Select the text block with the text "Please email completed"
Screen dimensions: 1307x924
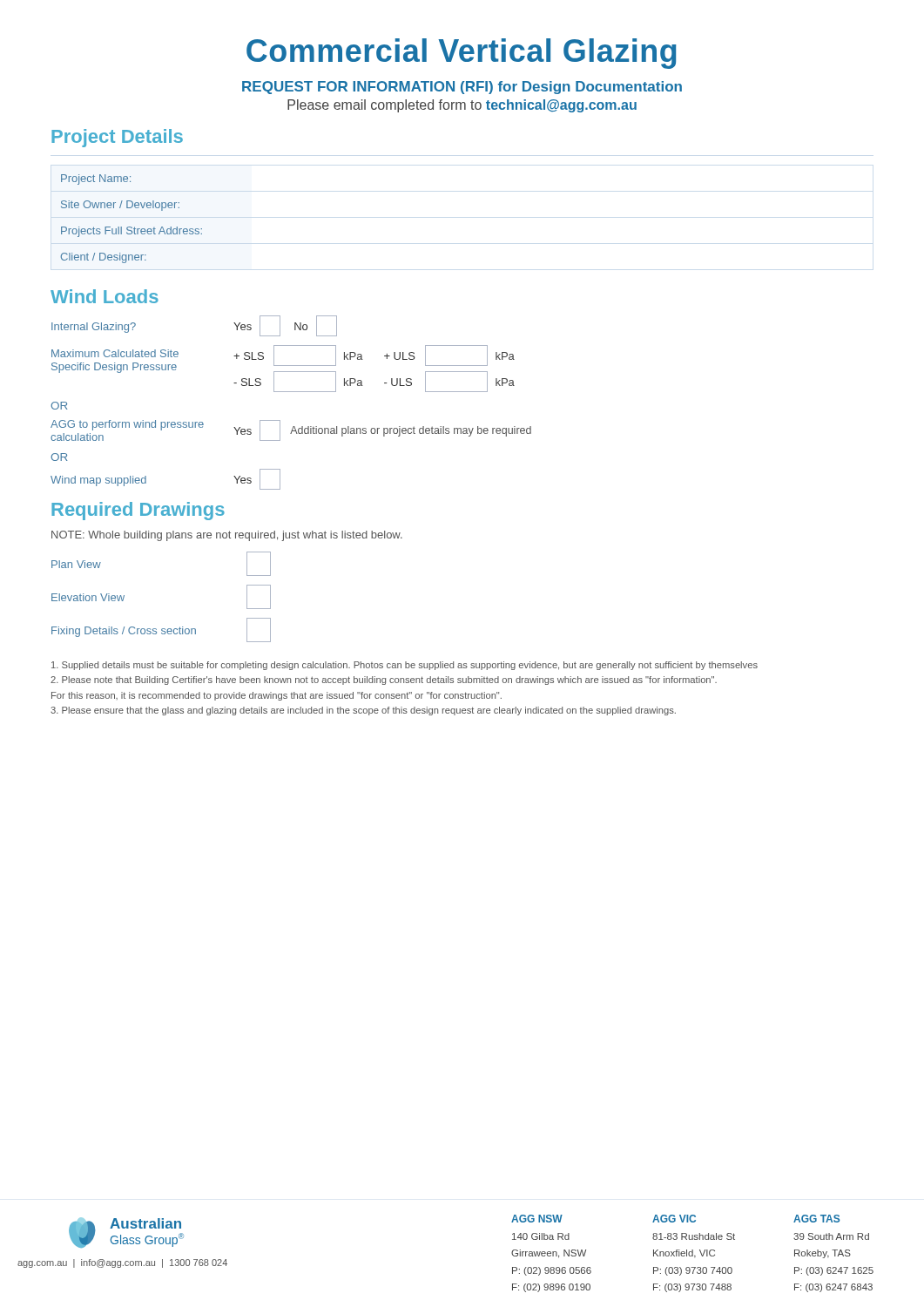(x=462, y=105)
